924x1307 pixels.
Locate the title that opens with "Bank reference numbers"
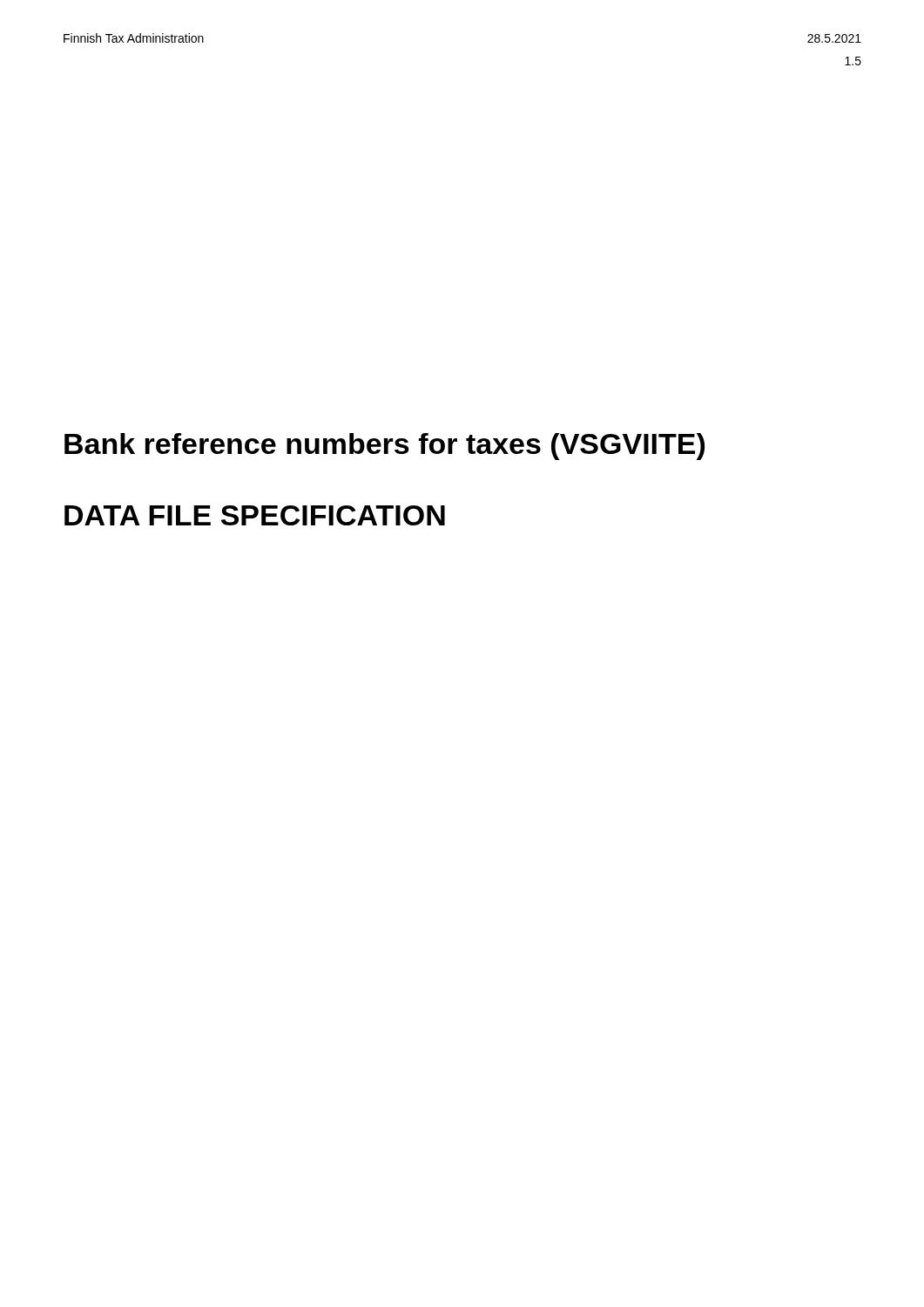[x=384, y=444]
